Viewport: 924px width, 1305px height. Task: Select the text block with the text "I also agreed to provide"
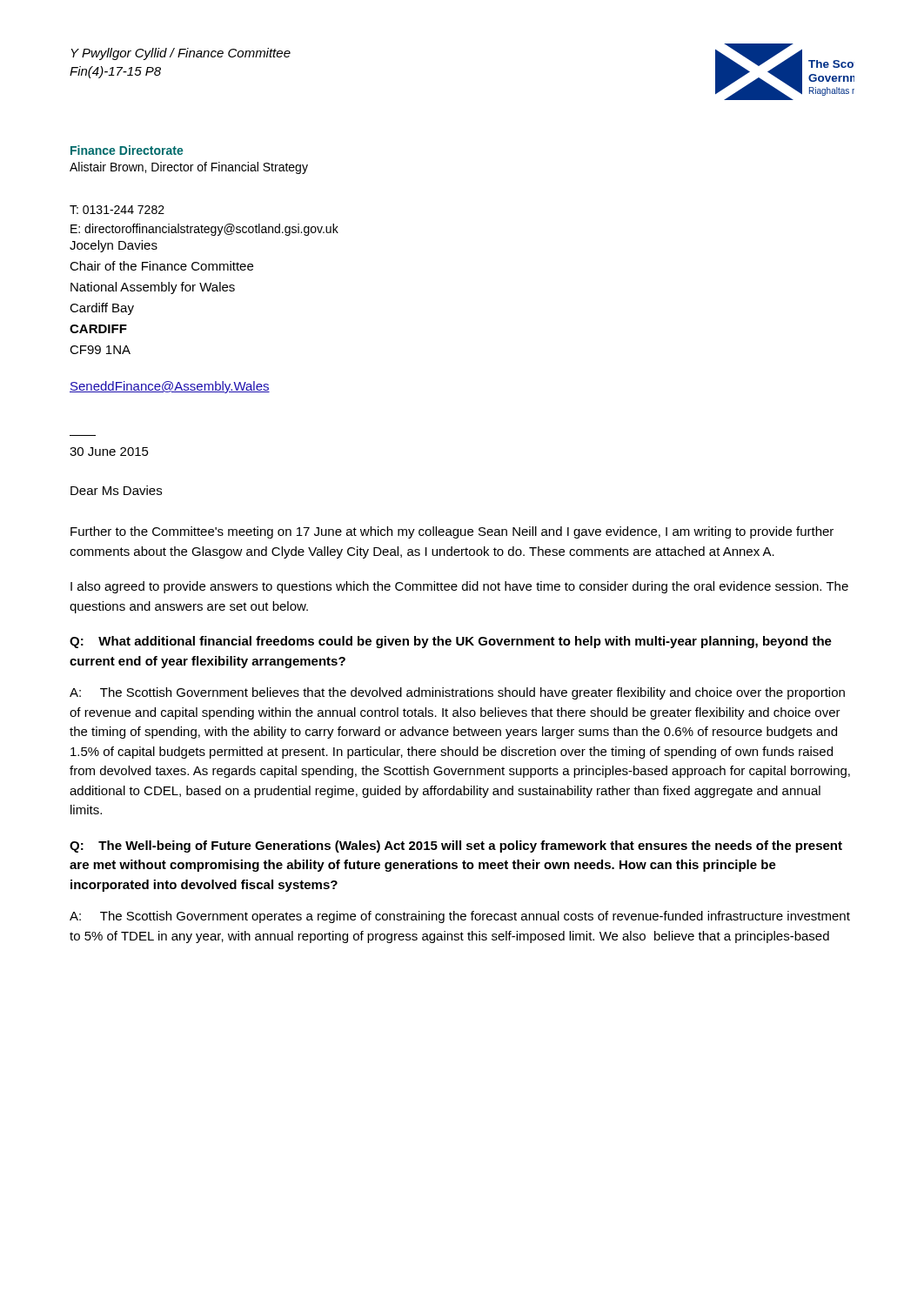(x=459, y=596)
